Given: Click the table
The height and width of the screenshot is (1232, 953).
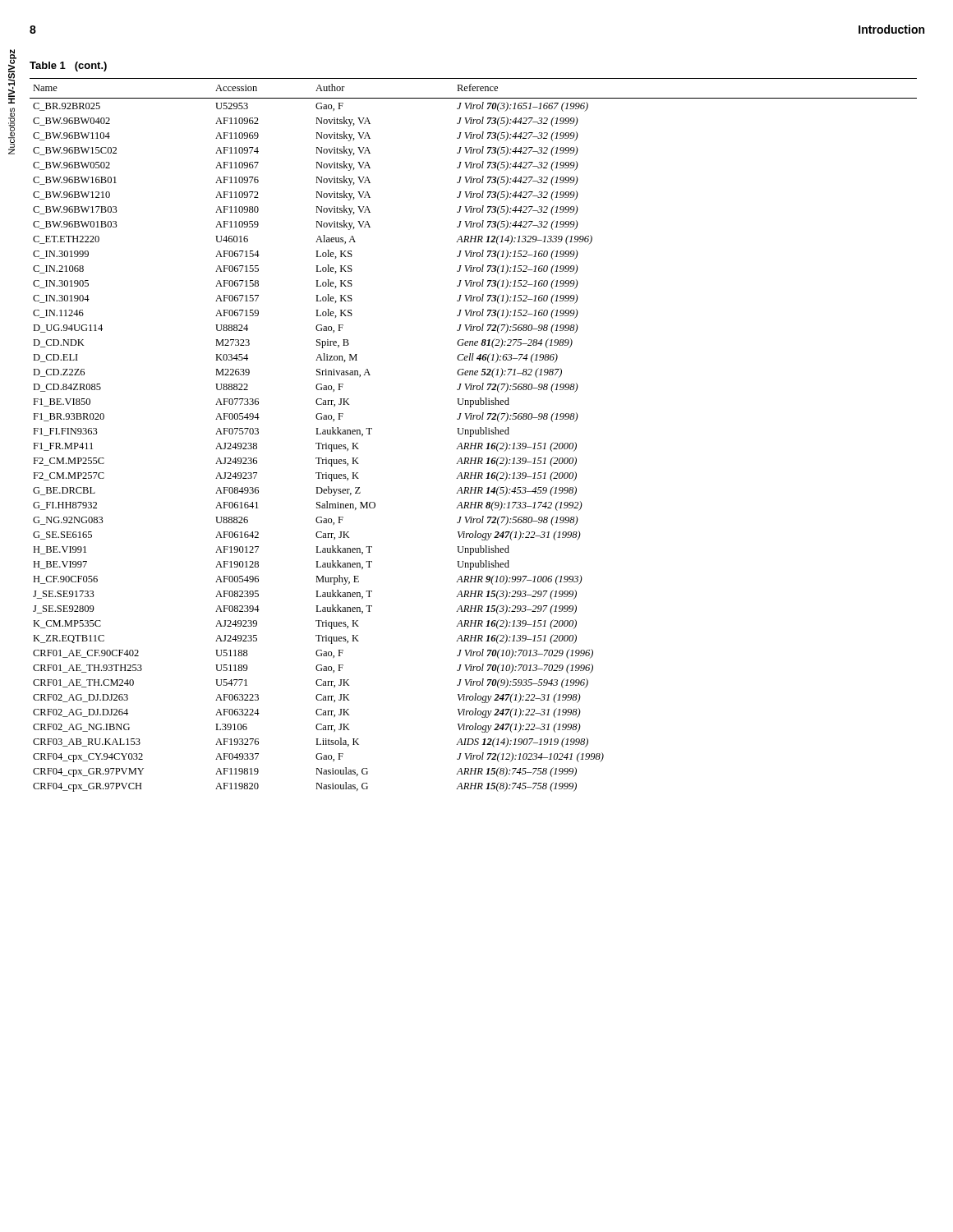Looking at the screenshot, I should pos(486,436).
